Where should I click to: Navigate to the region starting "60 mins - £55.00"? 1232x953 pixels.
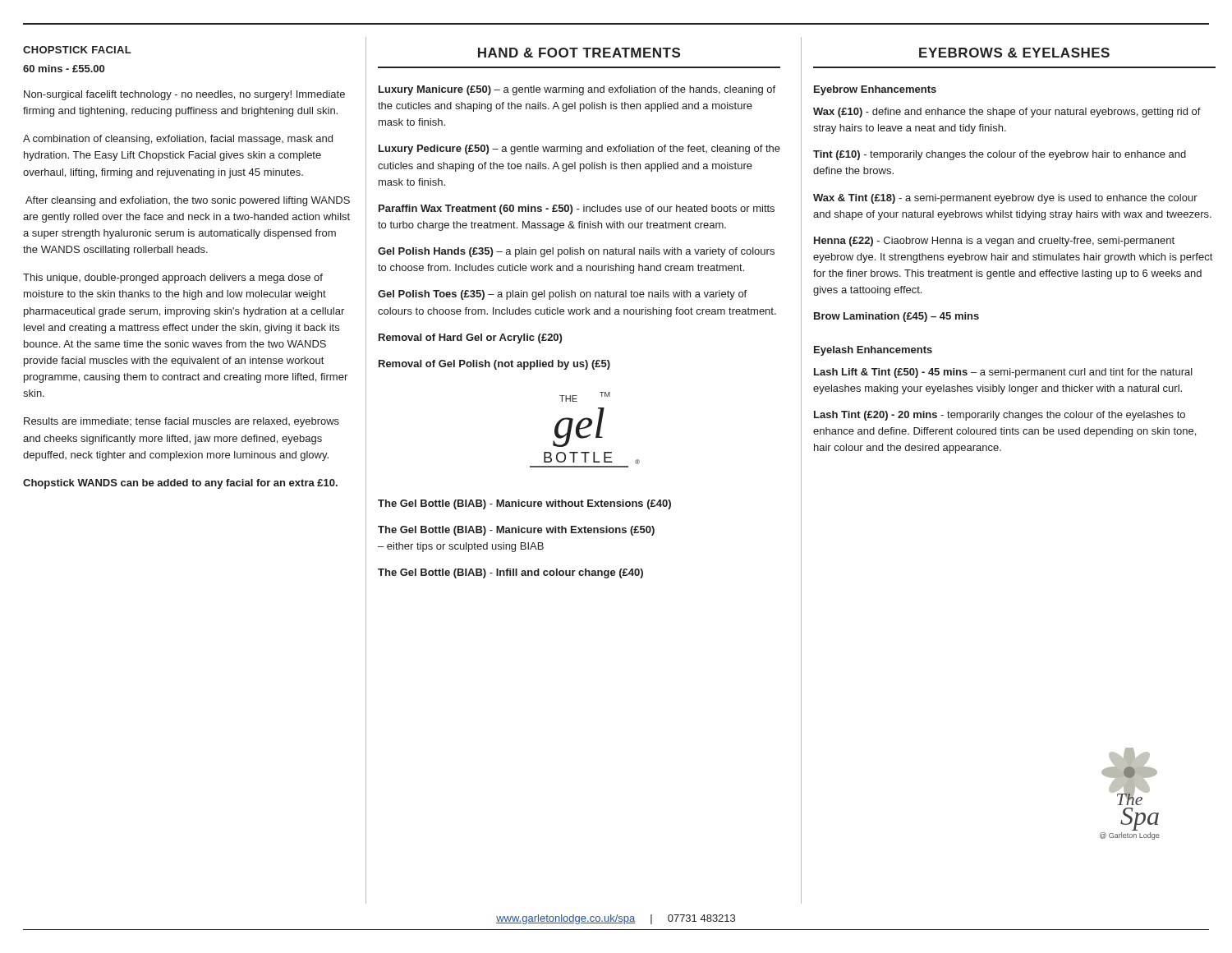tap(64, 69)
